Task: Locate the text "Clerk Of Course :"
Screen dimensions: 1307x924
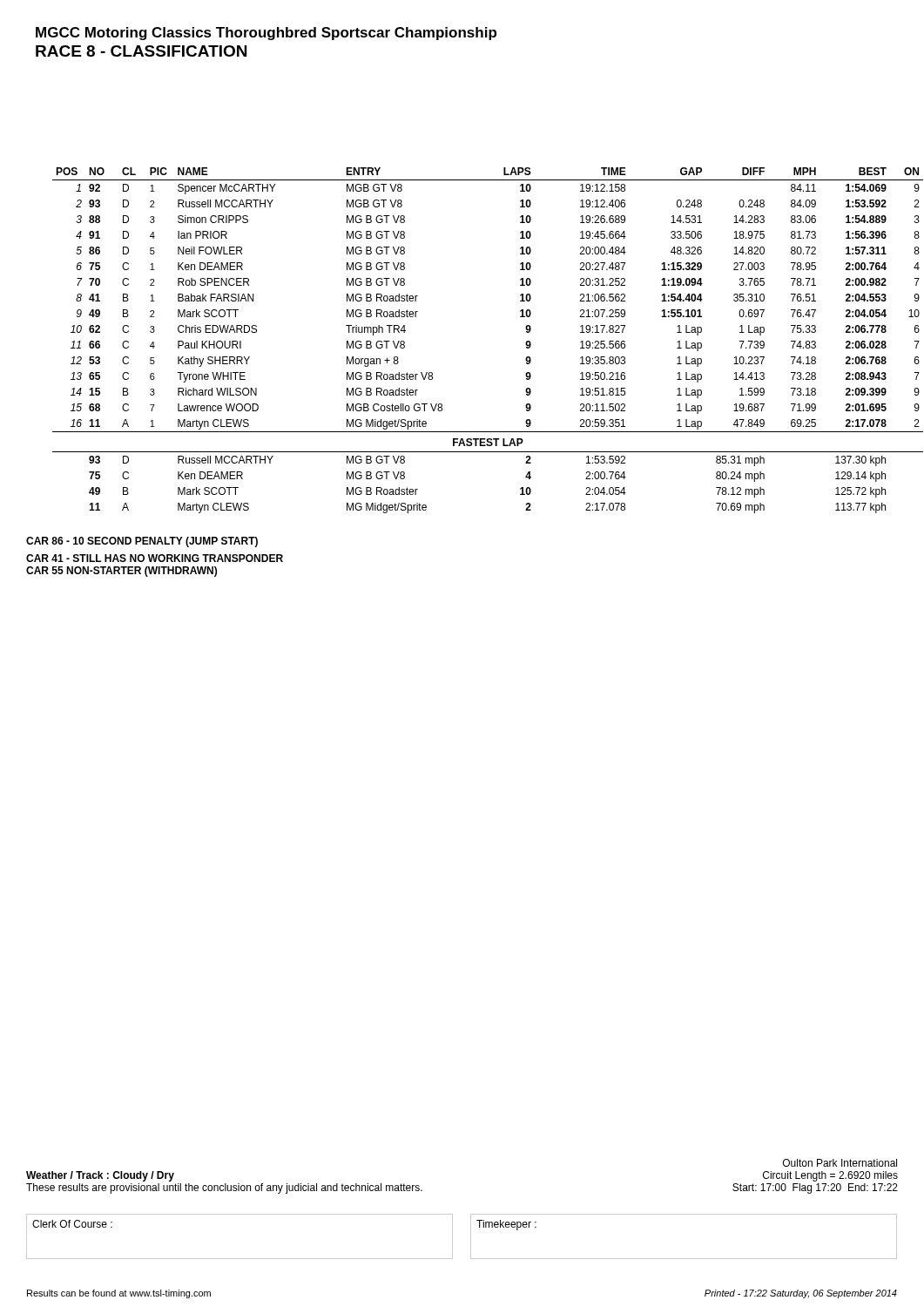Action: 73,1224
